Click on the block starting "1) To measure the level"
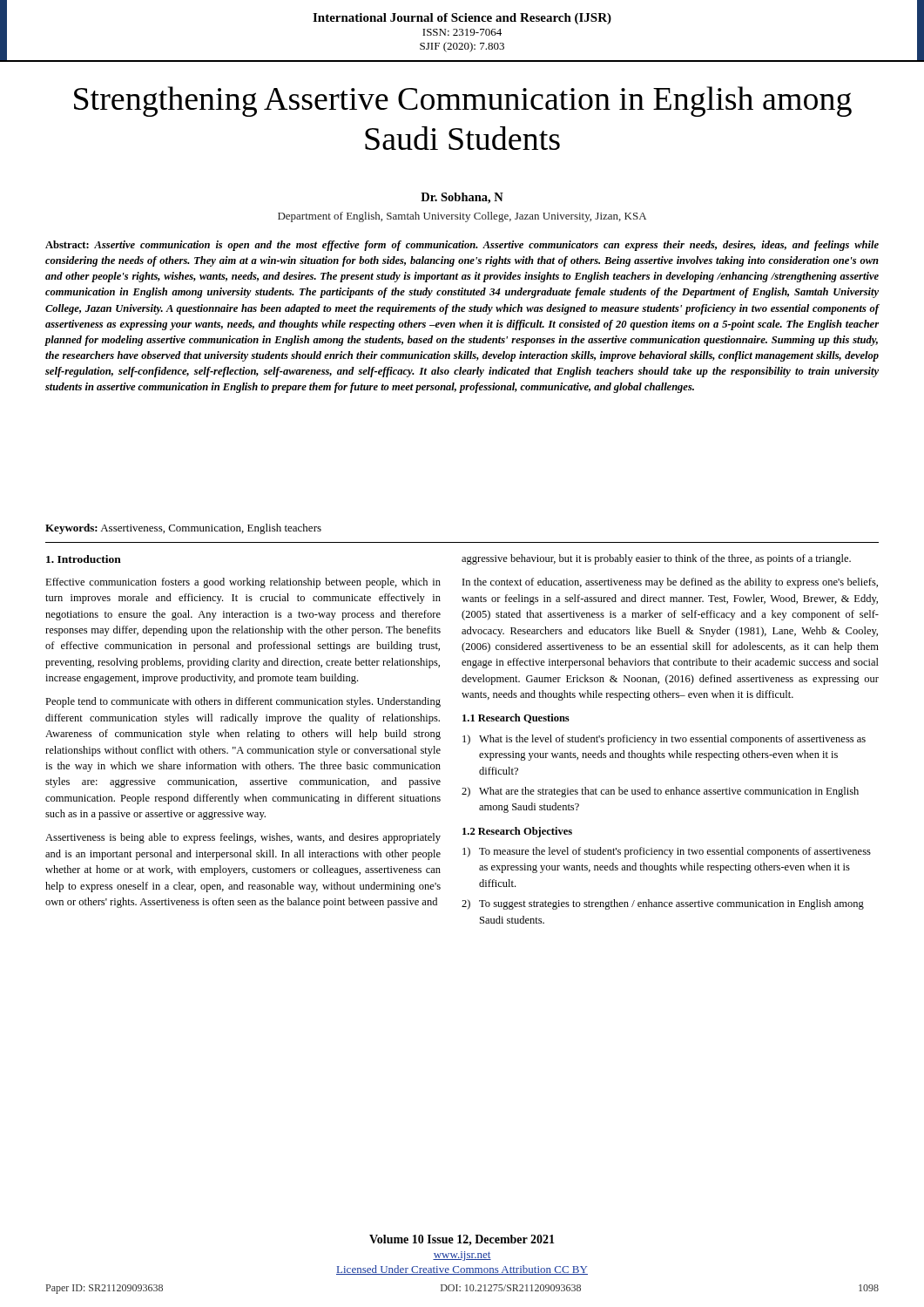Viewport: 924px width, 1307px height. pyautogui.click(x=670, y=867)
